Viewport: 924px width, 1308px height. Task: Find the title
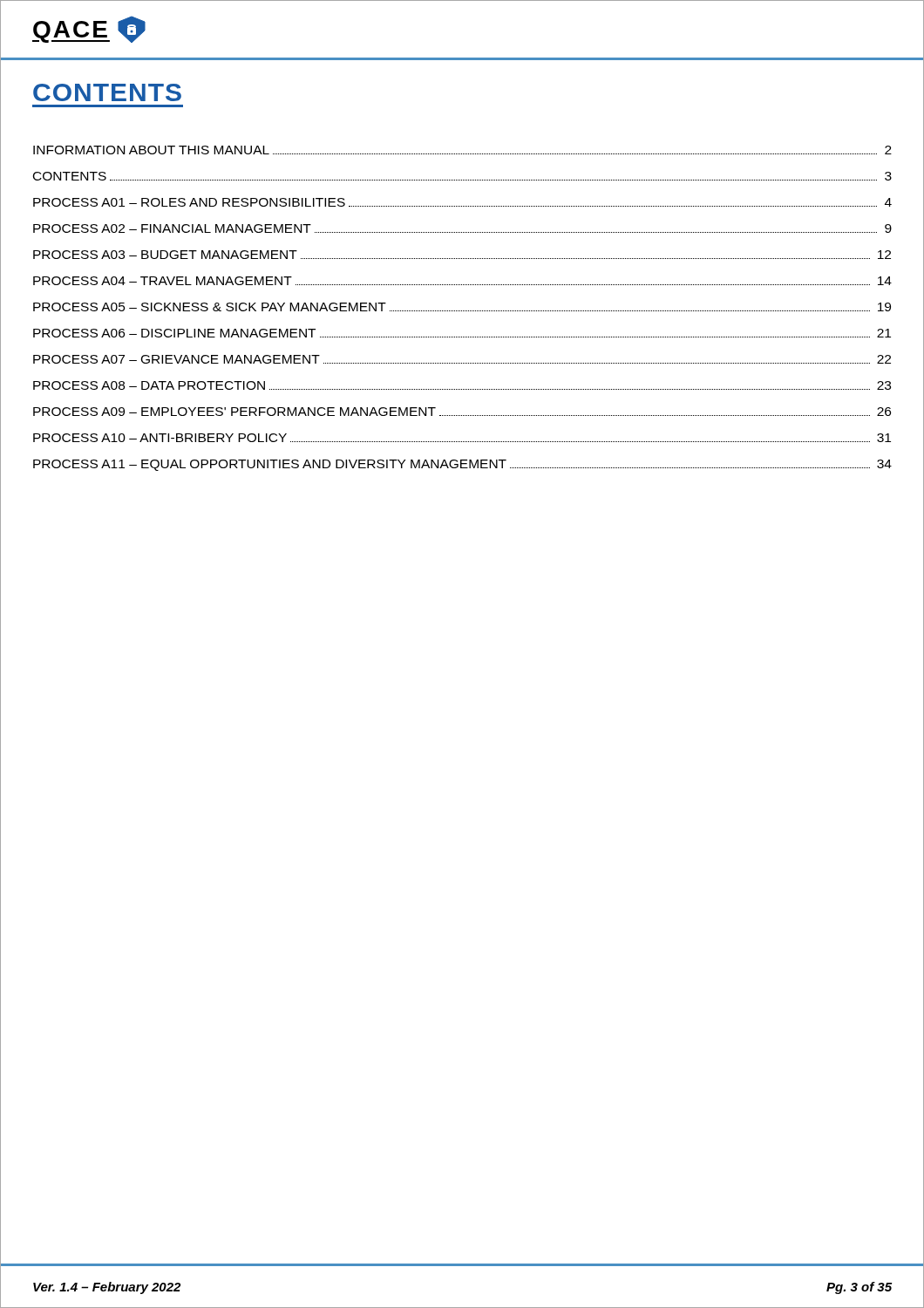(x=108, y=92)
